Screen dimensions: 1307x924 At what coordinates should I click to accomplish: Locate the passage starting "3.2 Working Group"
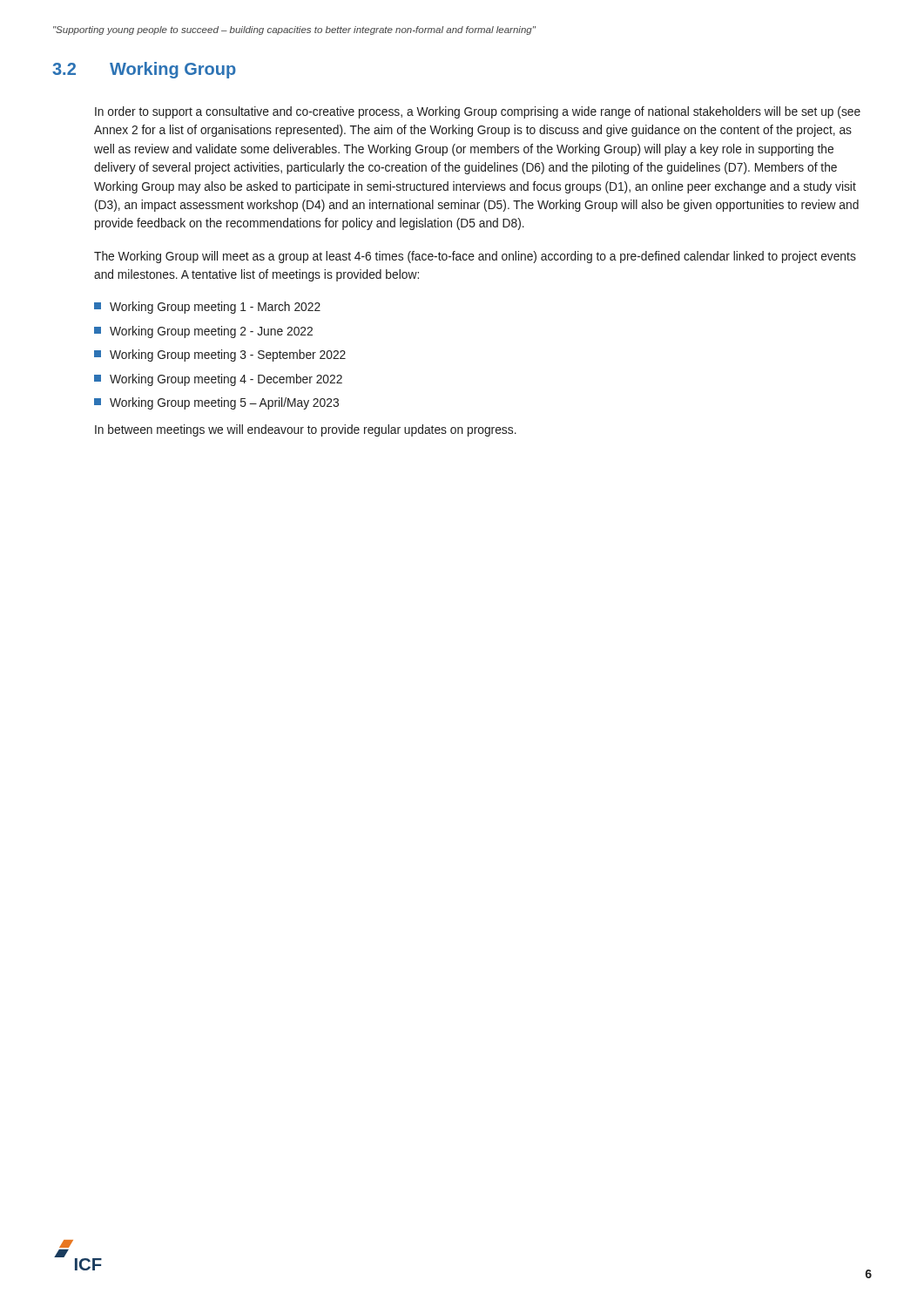[144, 69]
